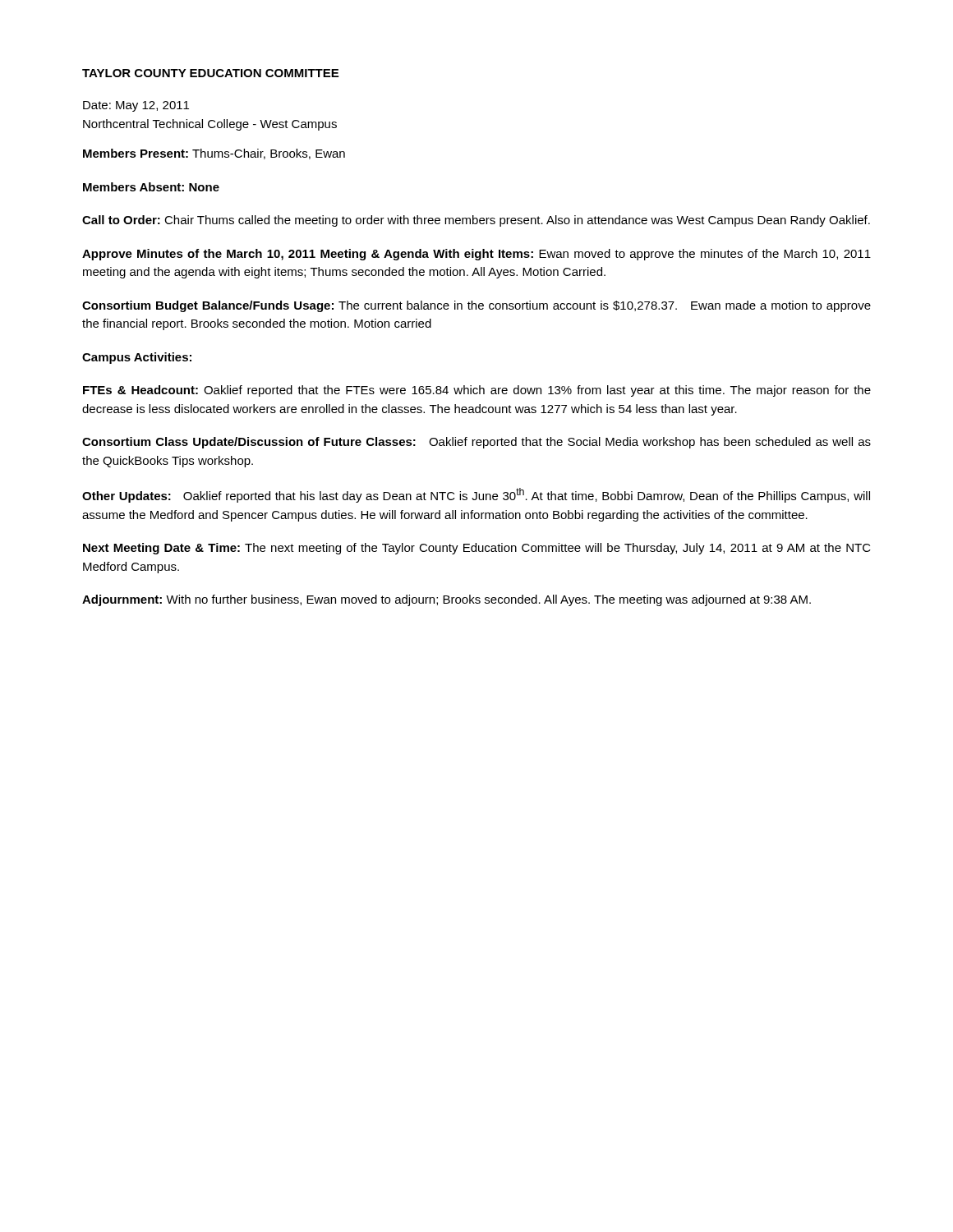Select the block starting "Campus Activities:"
953x1232 pixels.
point(137,357)
